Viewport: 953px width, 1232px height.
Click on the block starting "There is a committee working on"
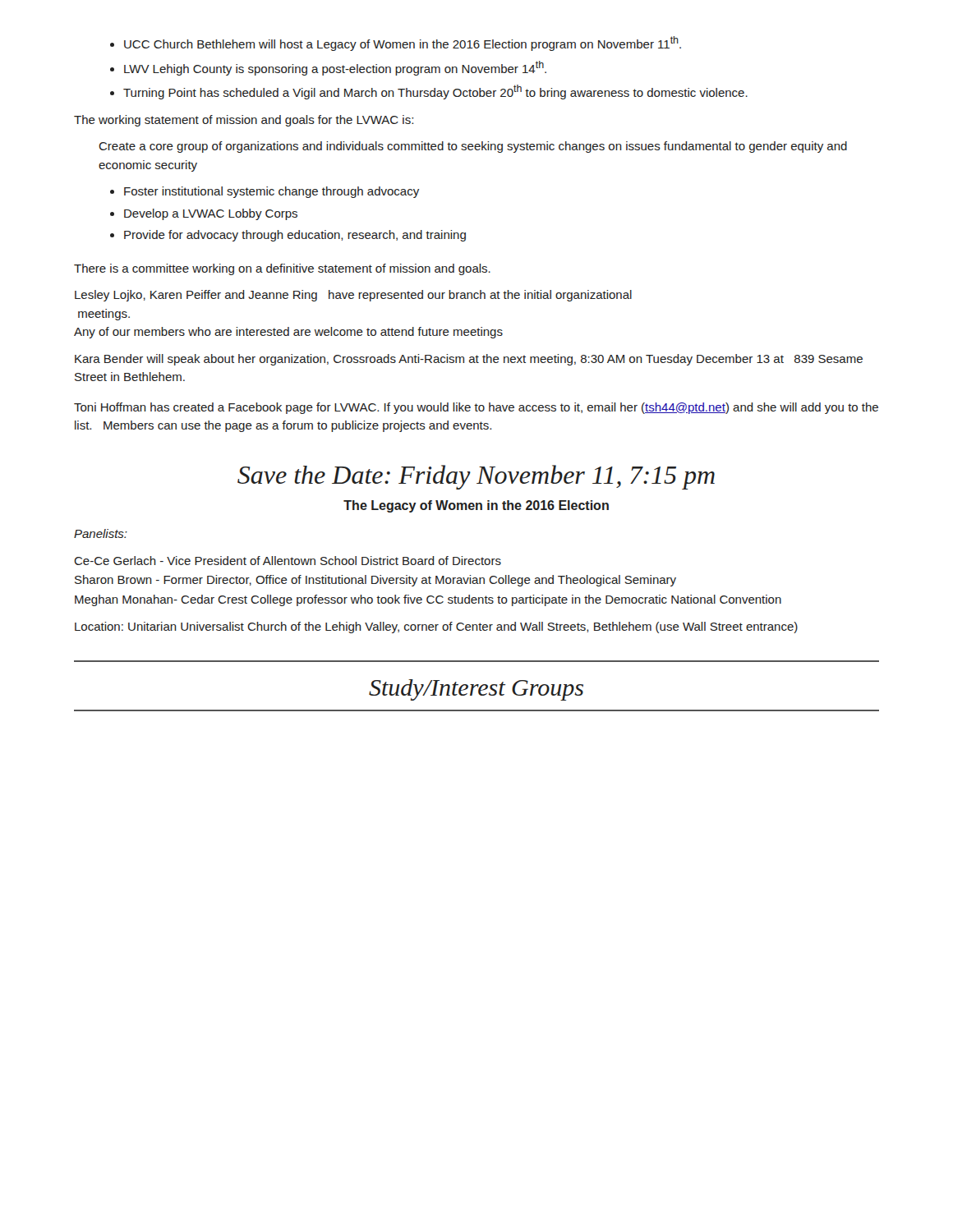[x=283, y=268]
